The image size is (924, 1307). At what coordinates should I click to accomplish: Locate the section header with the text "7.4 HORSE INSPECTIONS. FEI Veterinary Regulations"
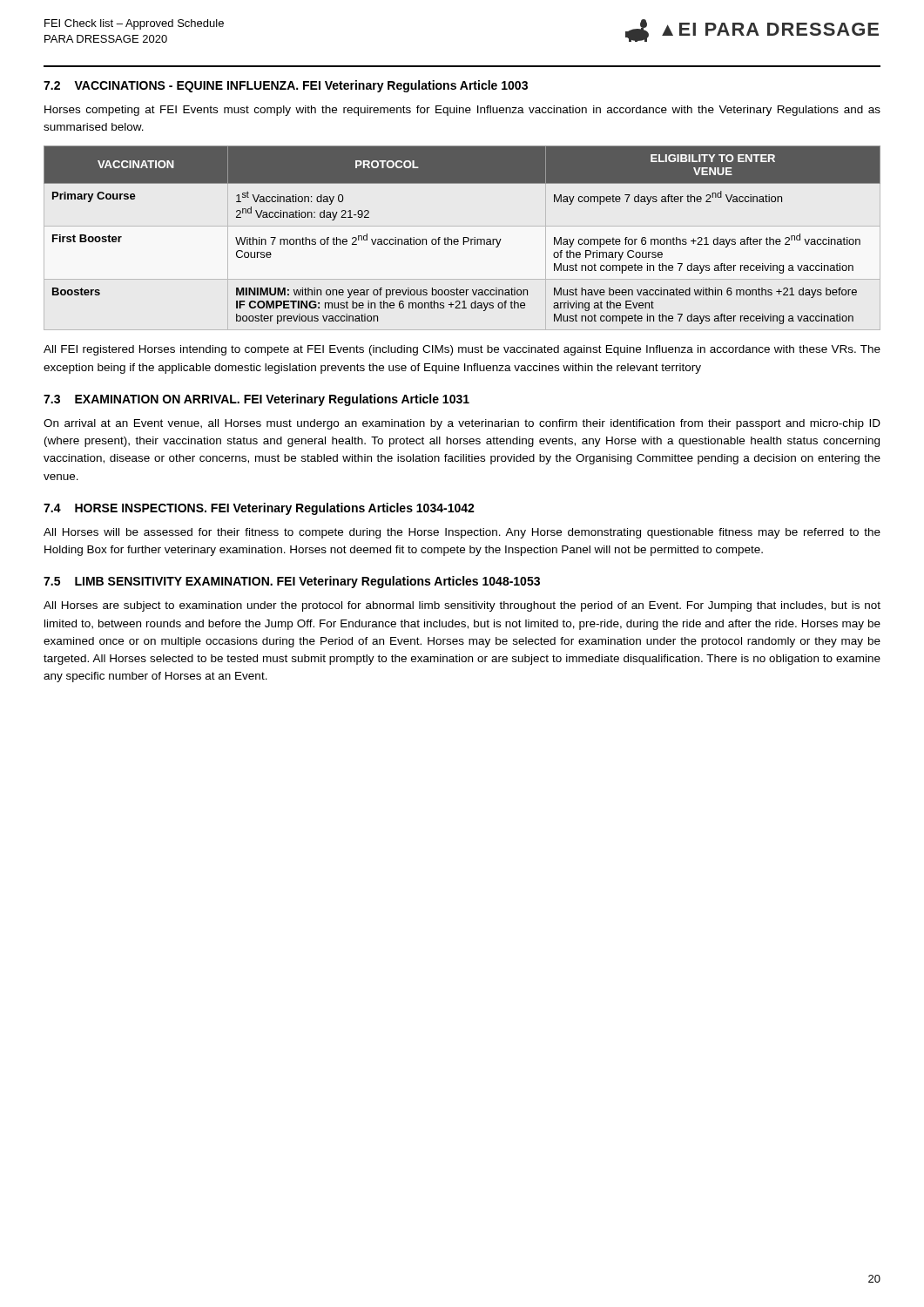[259, 508]
